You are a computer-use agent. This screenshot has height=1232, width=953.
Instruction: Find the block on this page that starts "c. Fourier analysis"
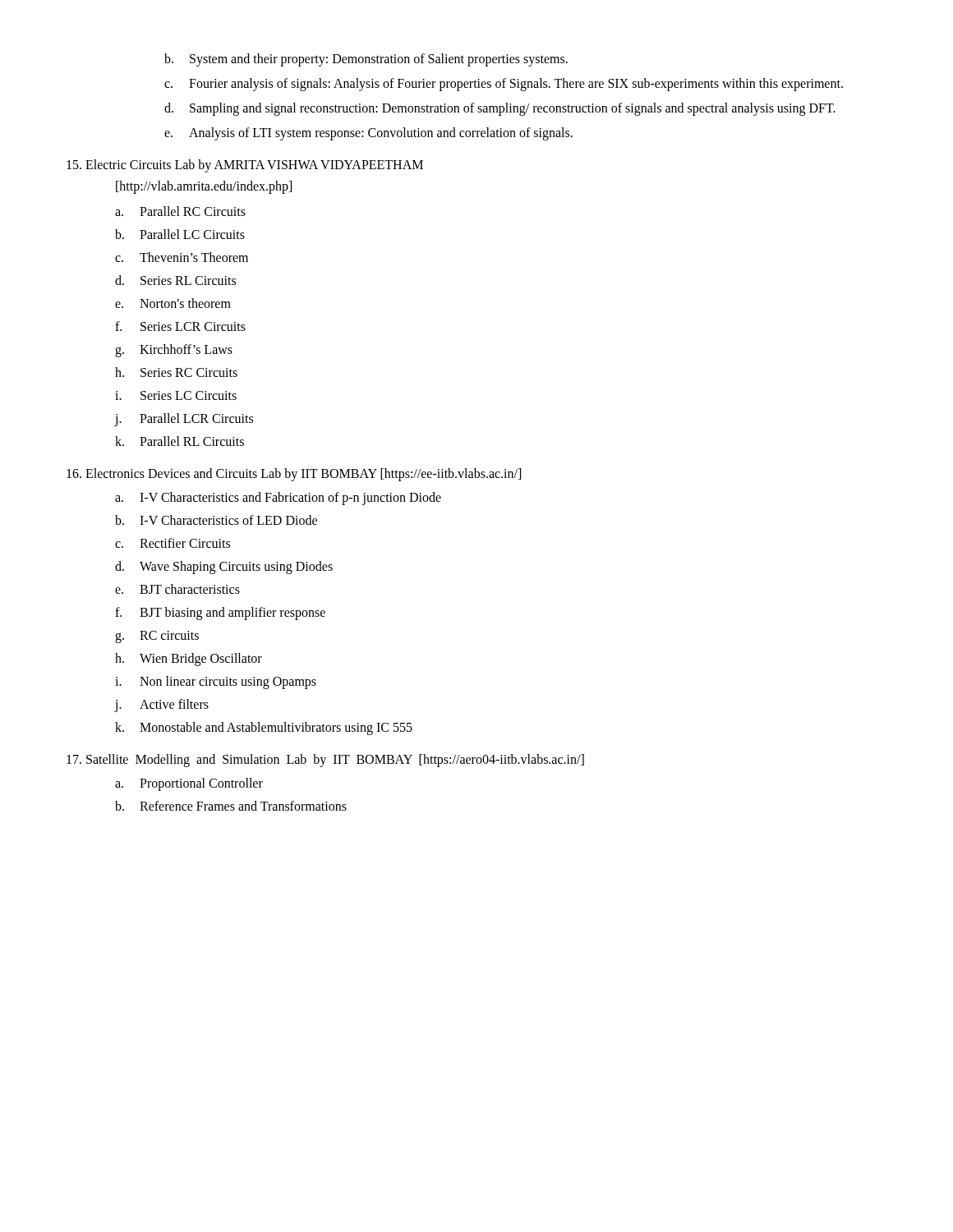pyautogui.click(x=526, y=84)
